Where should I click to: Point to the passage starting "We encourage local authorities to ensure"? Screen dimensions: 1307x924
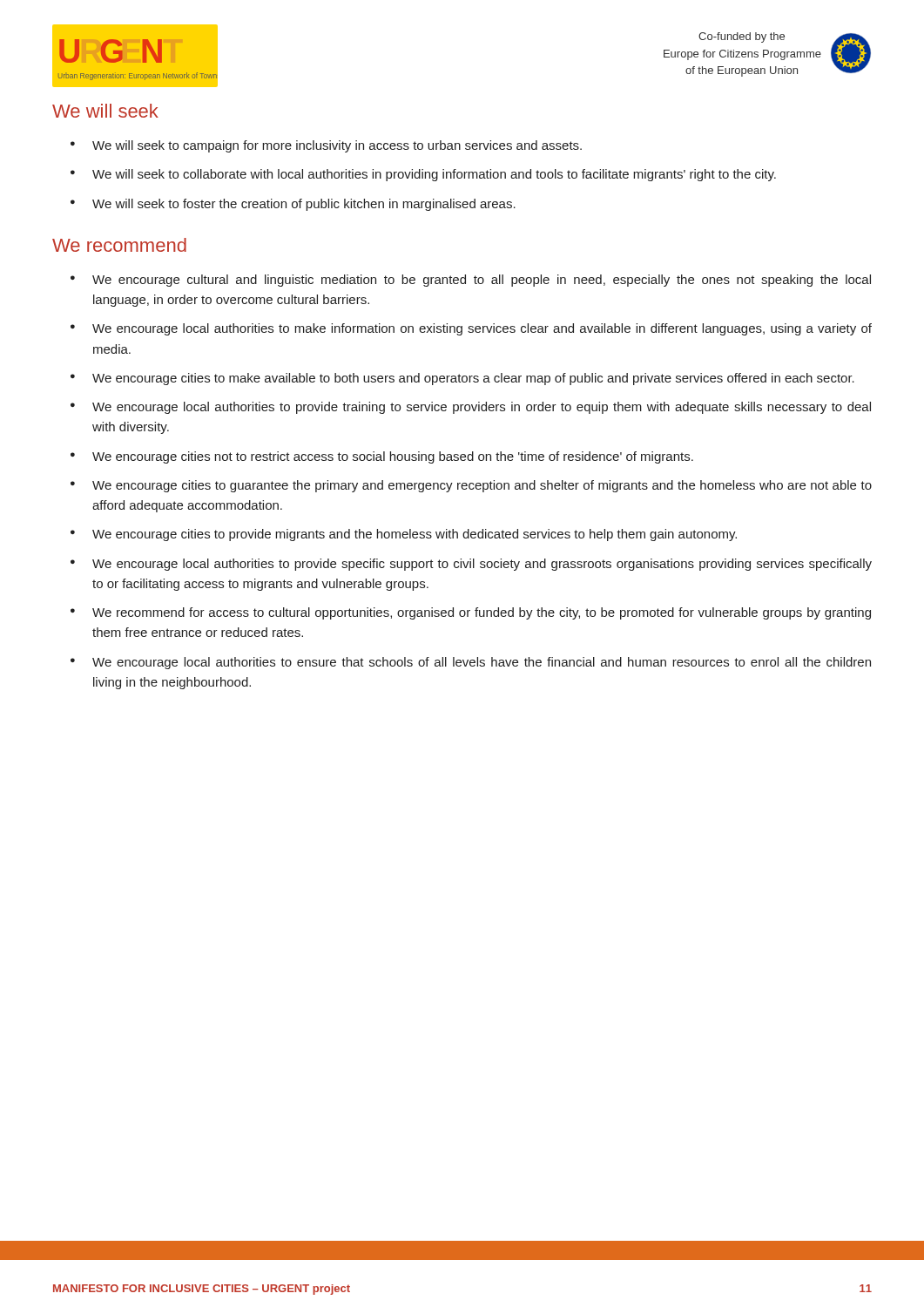[482, 671]
